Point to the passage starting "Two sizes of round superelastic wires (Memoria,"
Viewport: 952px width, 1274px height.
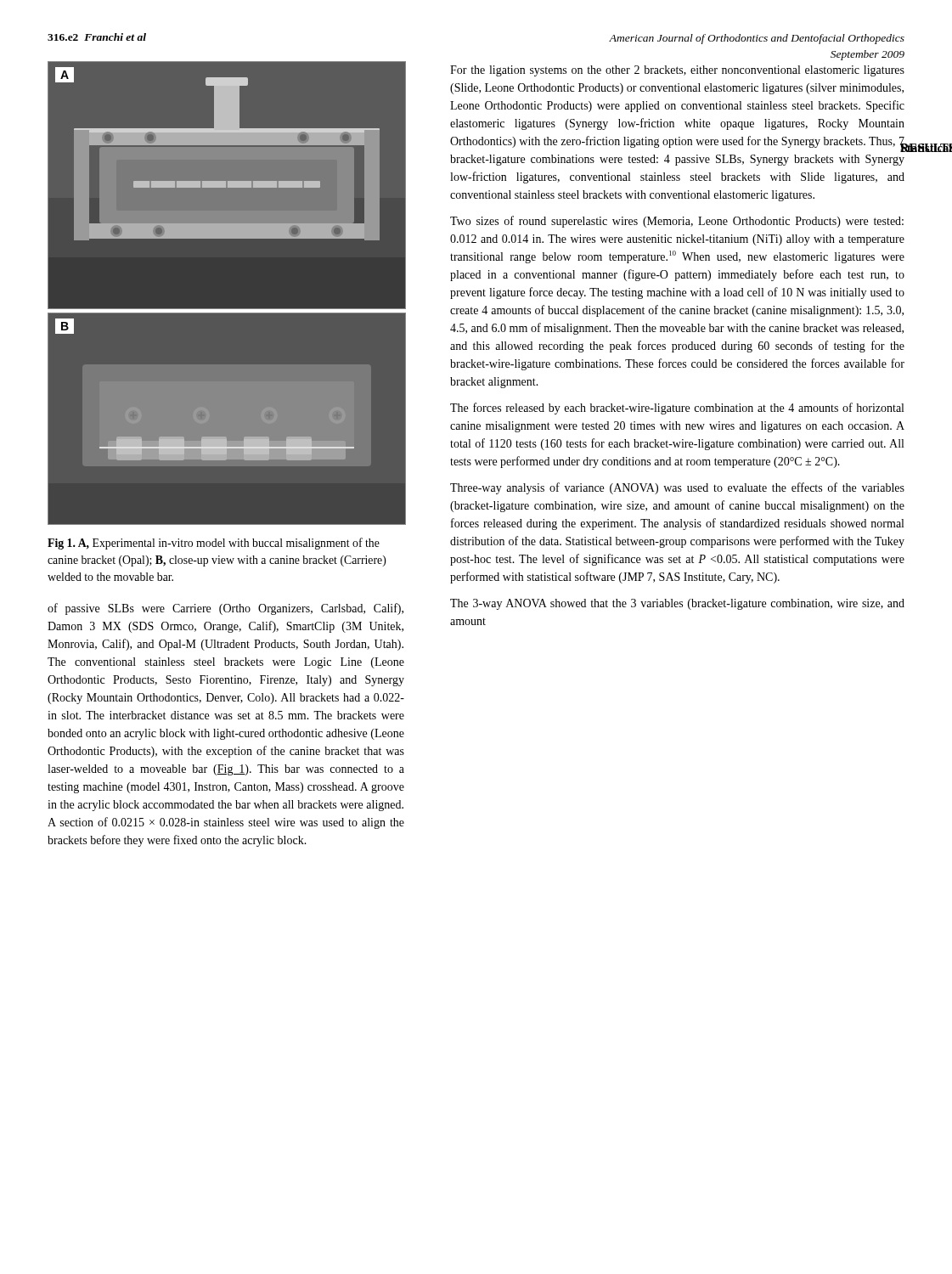(677, 302)
